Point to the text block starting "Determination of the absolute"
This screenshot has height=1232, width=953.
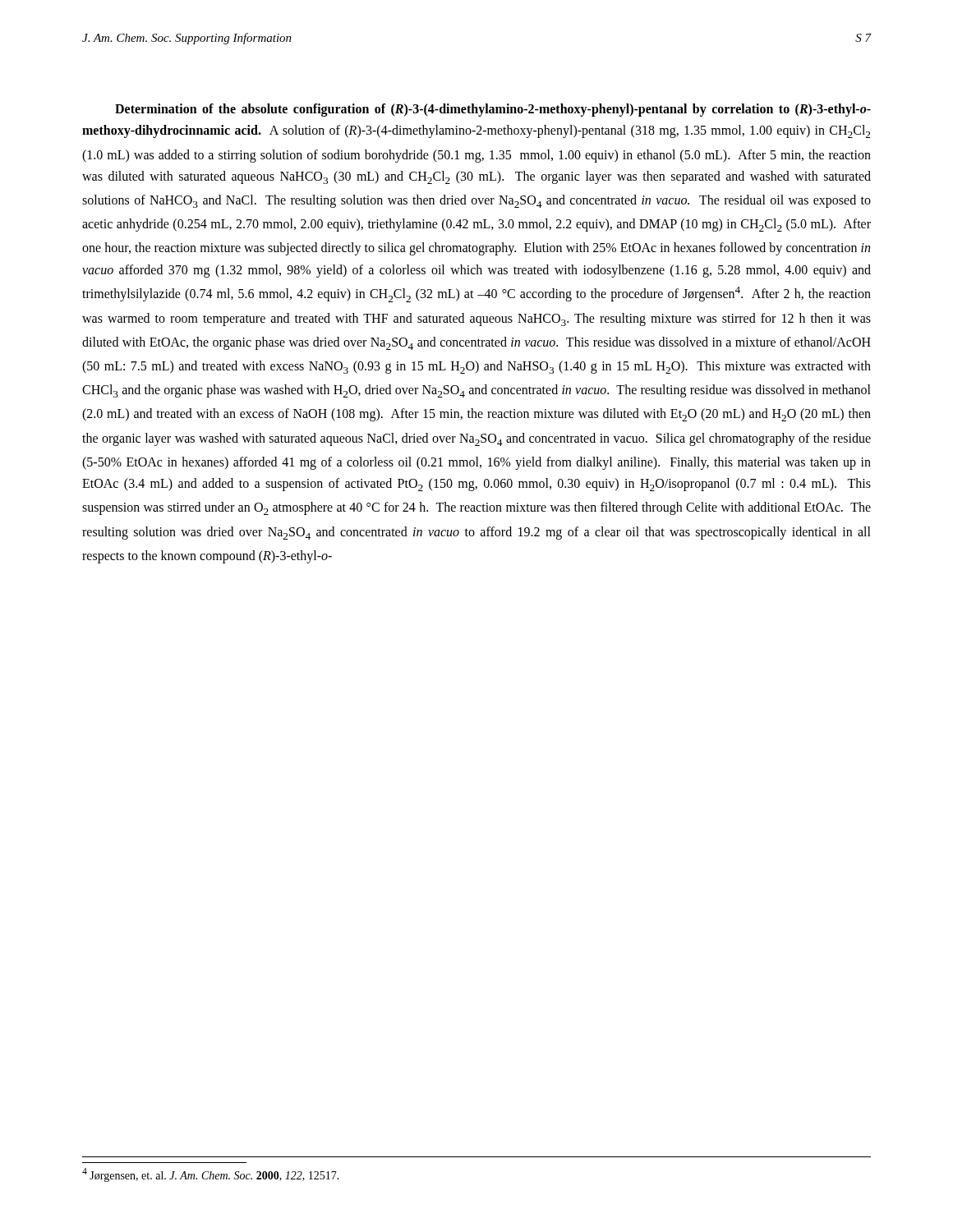click(476, 333)
